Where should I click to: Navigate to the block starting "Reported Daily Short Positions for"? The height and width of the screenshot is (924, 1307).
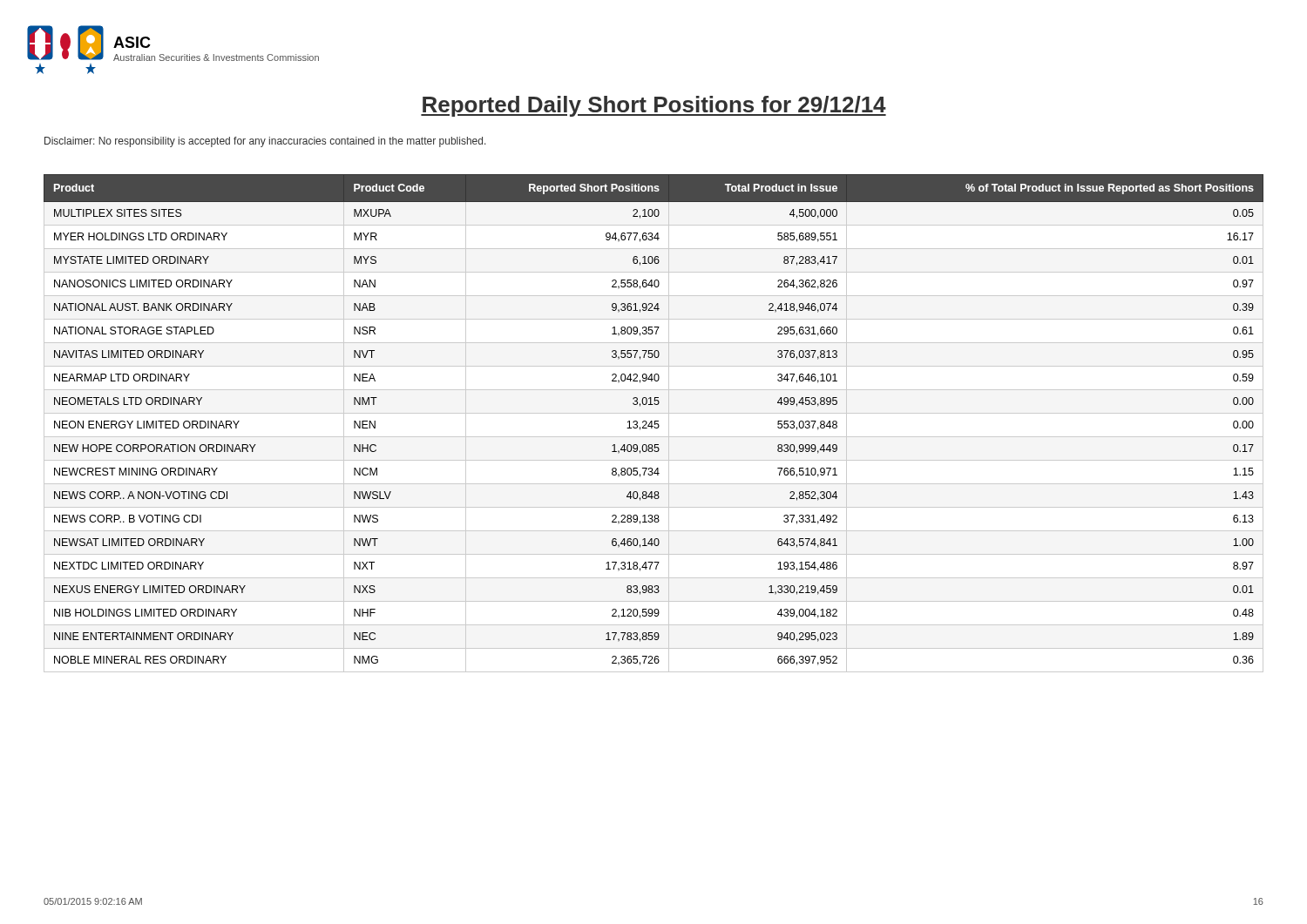pyautogui.click(x=654, y=105)
